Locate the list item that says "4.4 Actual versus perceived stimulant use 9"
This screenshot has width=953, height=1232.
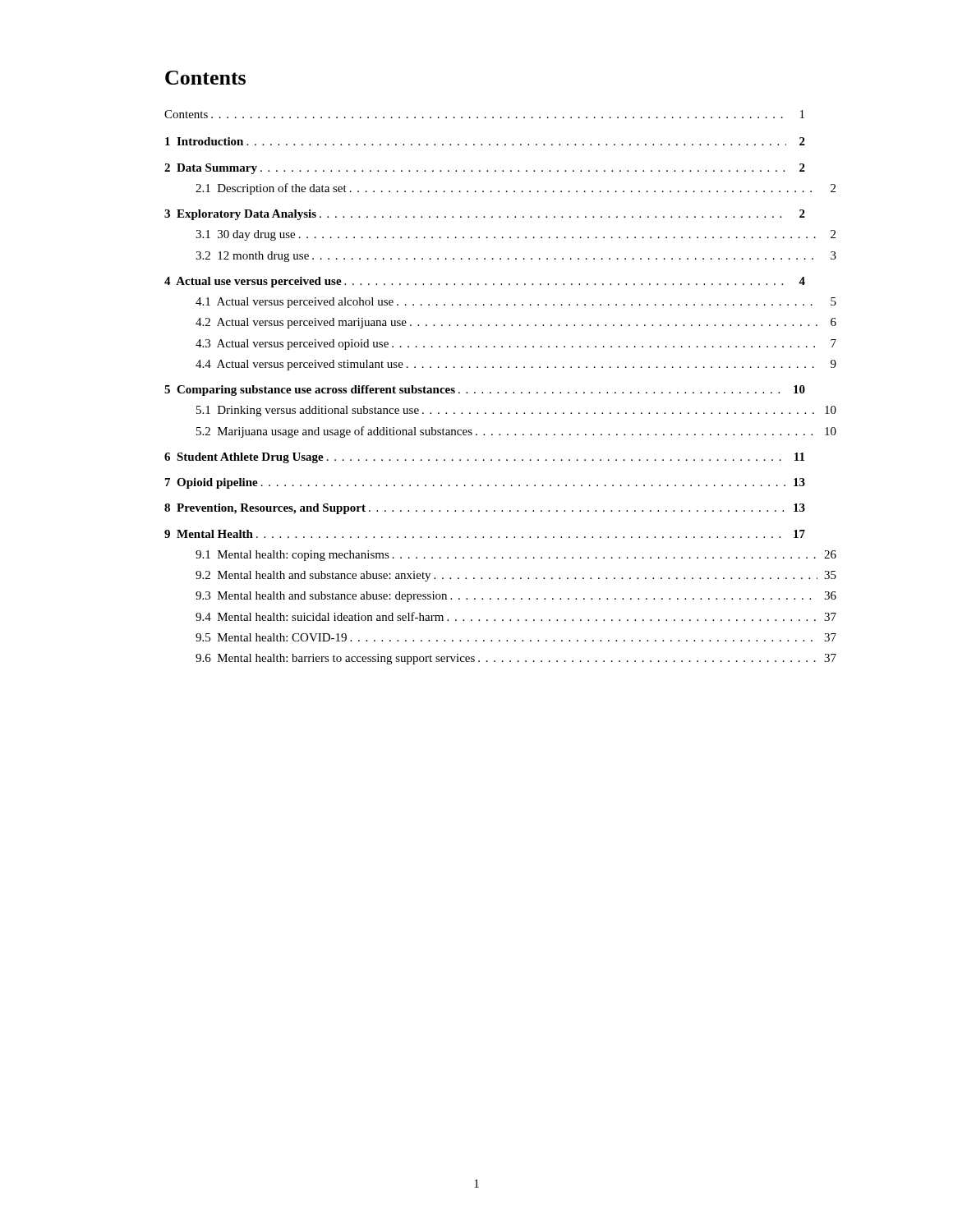click(516, 364)
